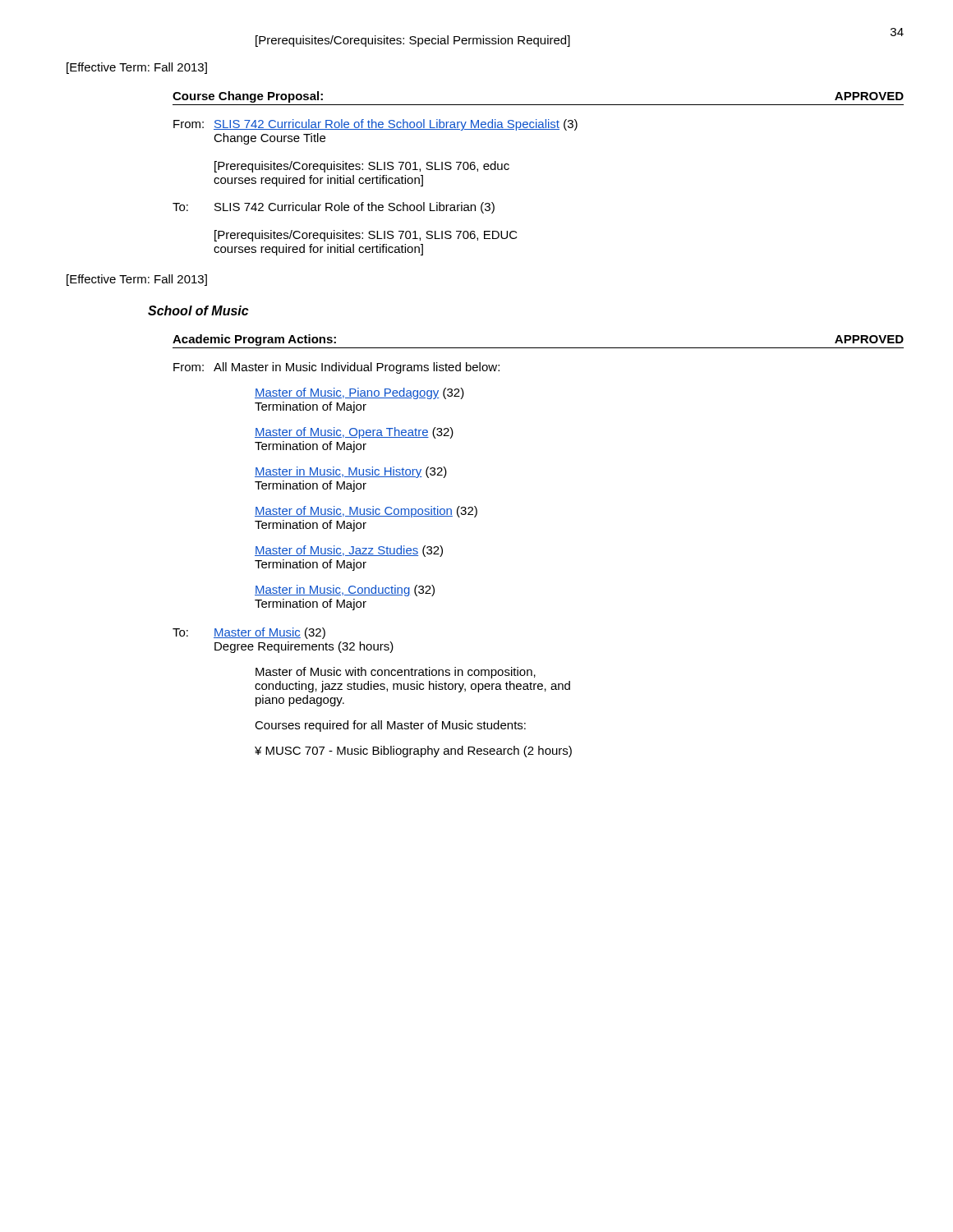The width and height of the screenshot is (953, 1232).
Task: Navigate to the passage starting "Master in Music, Music History"
Action: [x=351, y=478]
